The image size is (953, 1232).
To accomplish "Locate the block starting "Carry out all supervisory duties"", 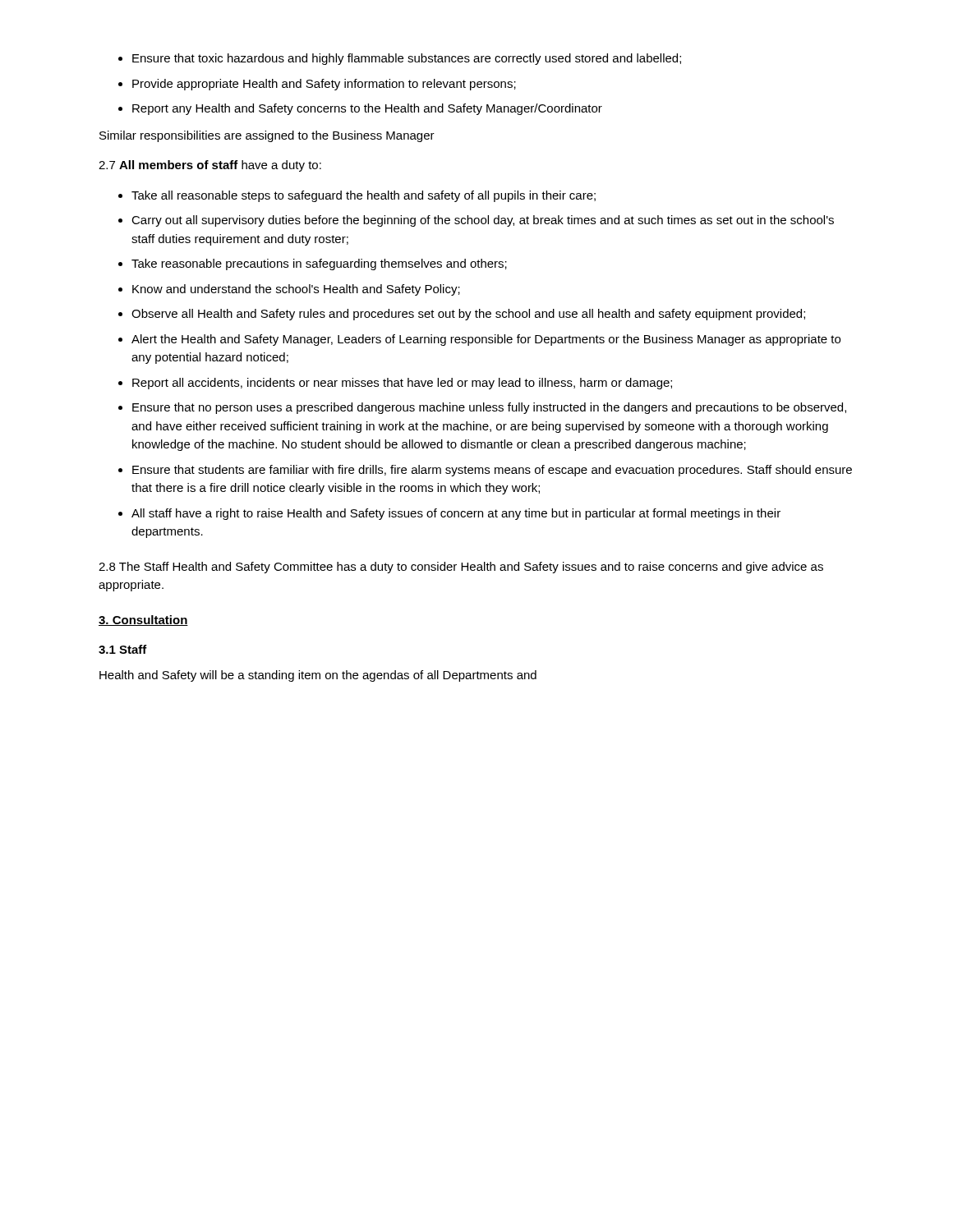I will (493, 230).
